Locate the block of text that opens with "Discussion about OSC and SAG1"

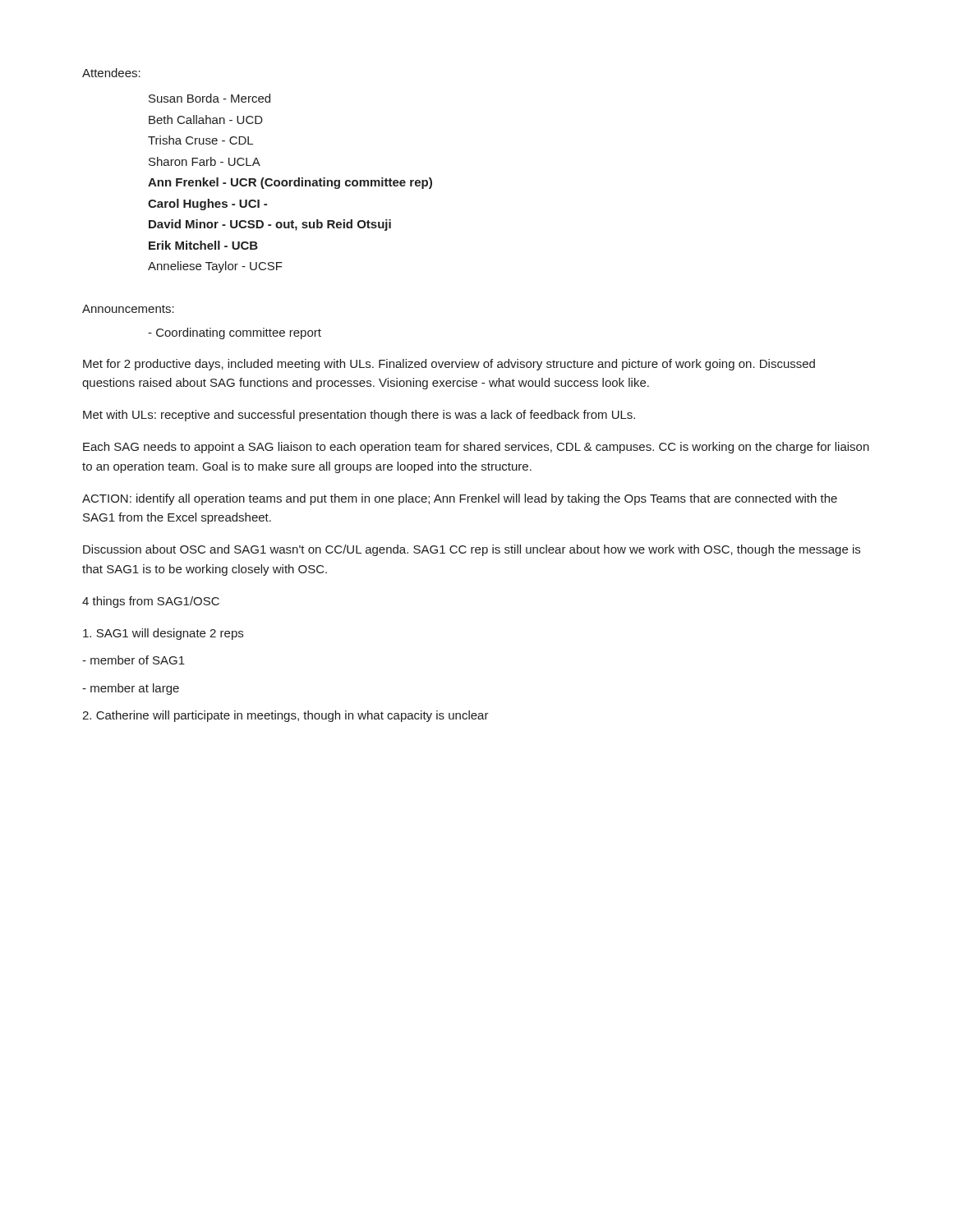click(471, 559)
